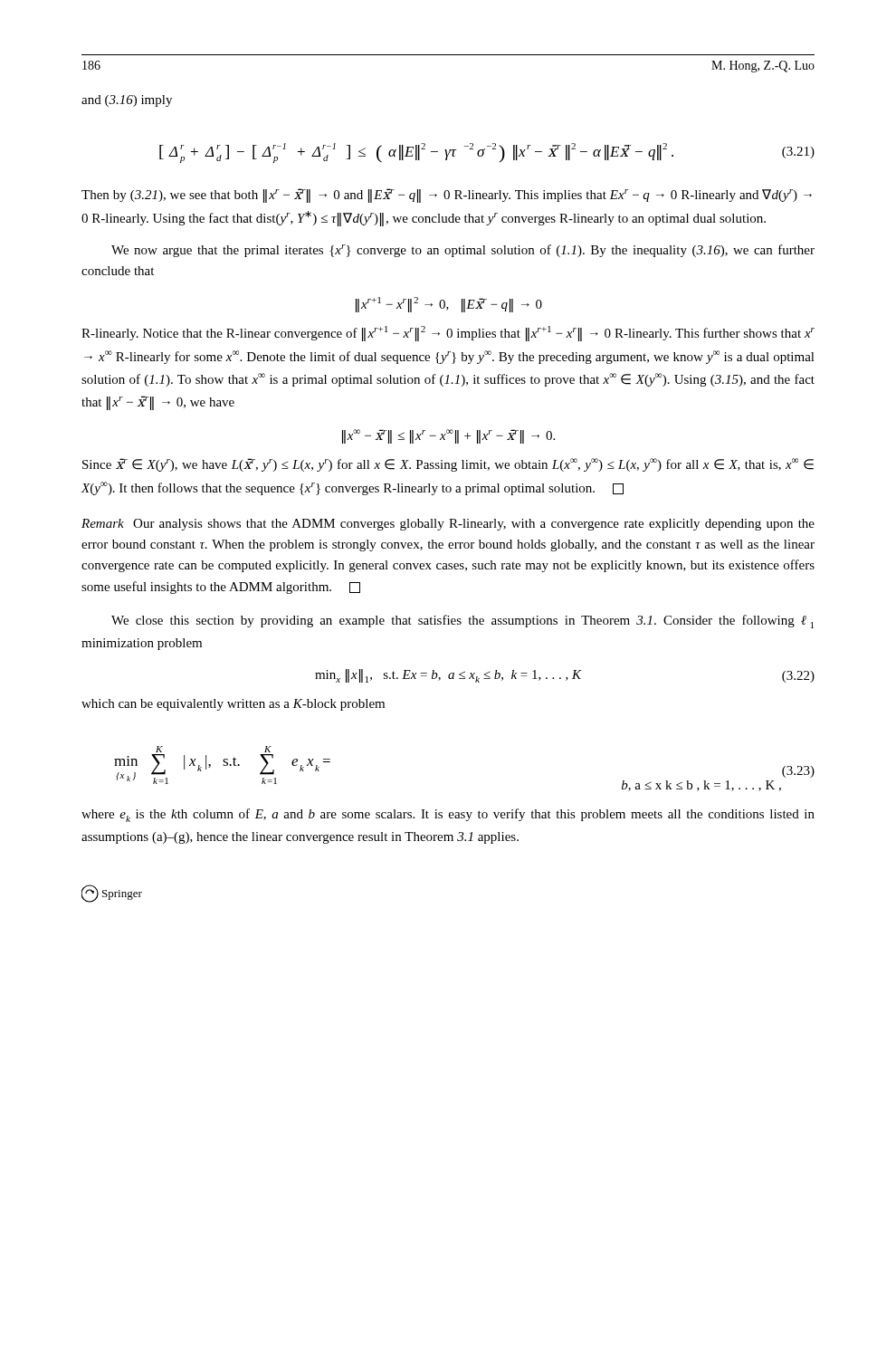
Task: Point to "and (3.16) imply"
Action: coord(127,100)
